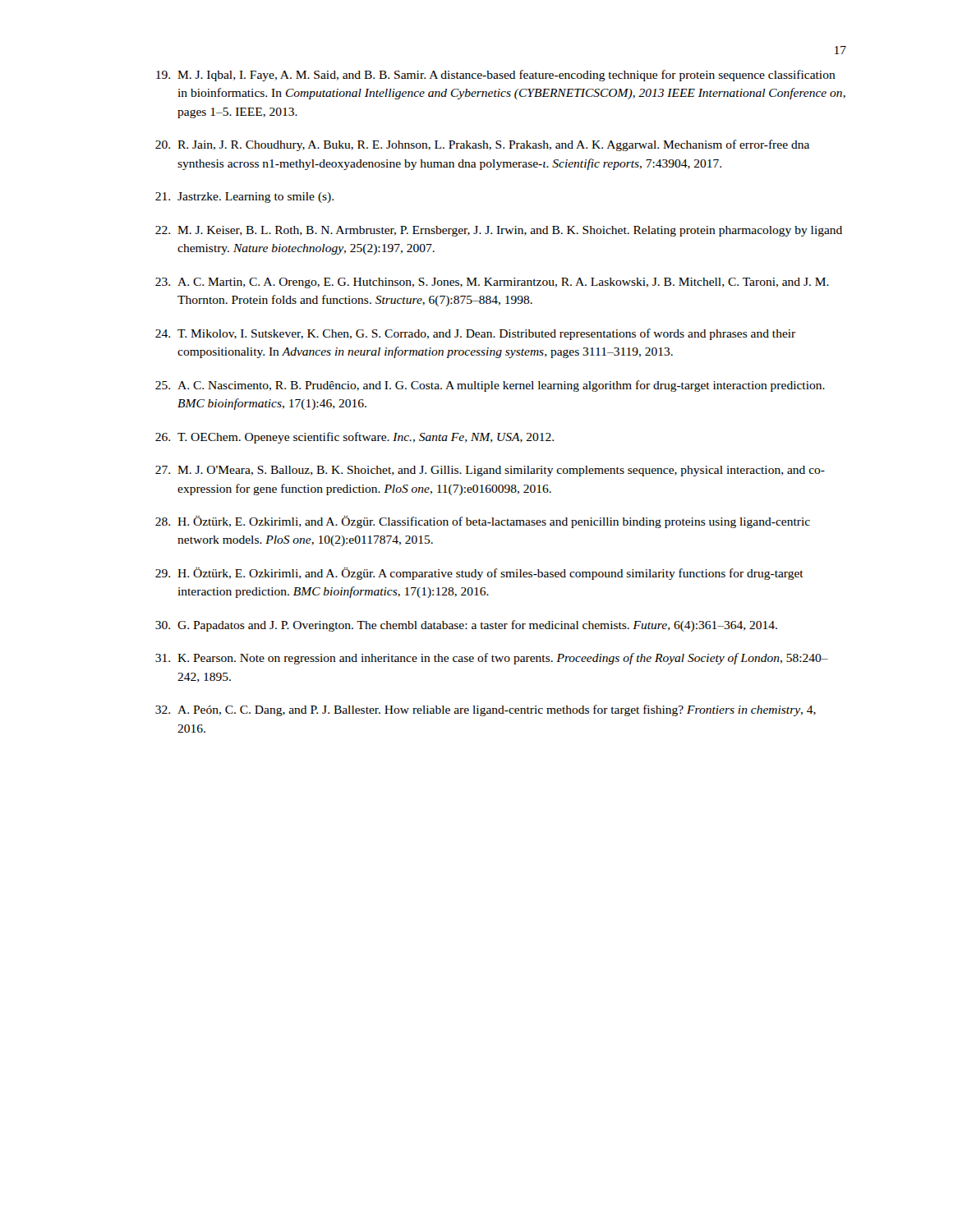Point to the block beginning "29. H. Öztürk, E. Ozkirimli,"
The image size is (953, 1232).
489,583
